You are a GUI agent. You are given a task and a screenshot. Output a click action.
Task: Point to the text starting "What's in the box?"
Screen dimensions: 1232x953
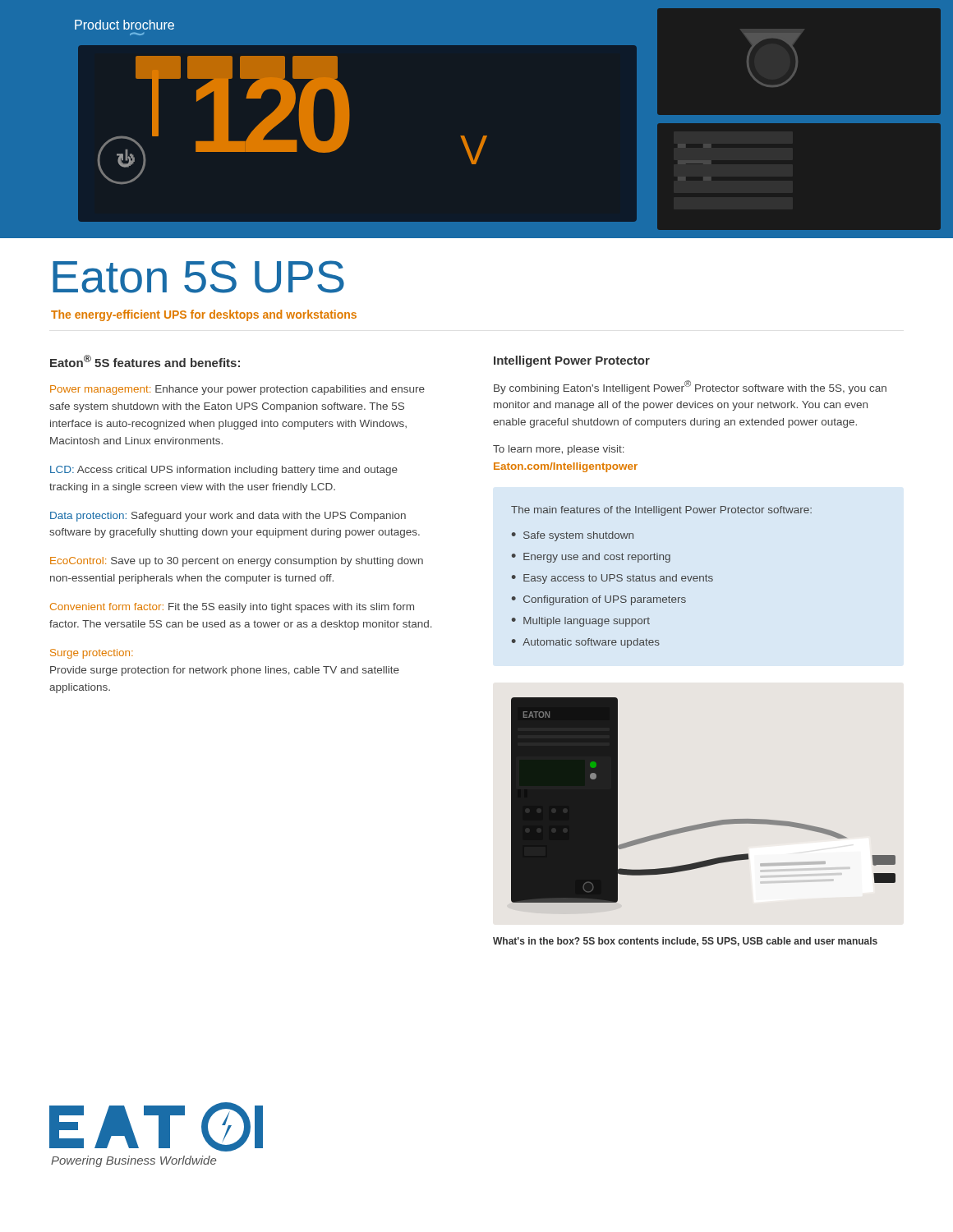click(685, 941)
